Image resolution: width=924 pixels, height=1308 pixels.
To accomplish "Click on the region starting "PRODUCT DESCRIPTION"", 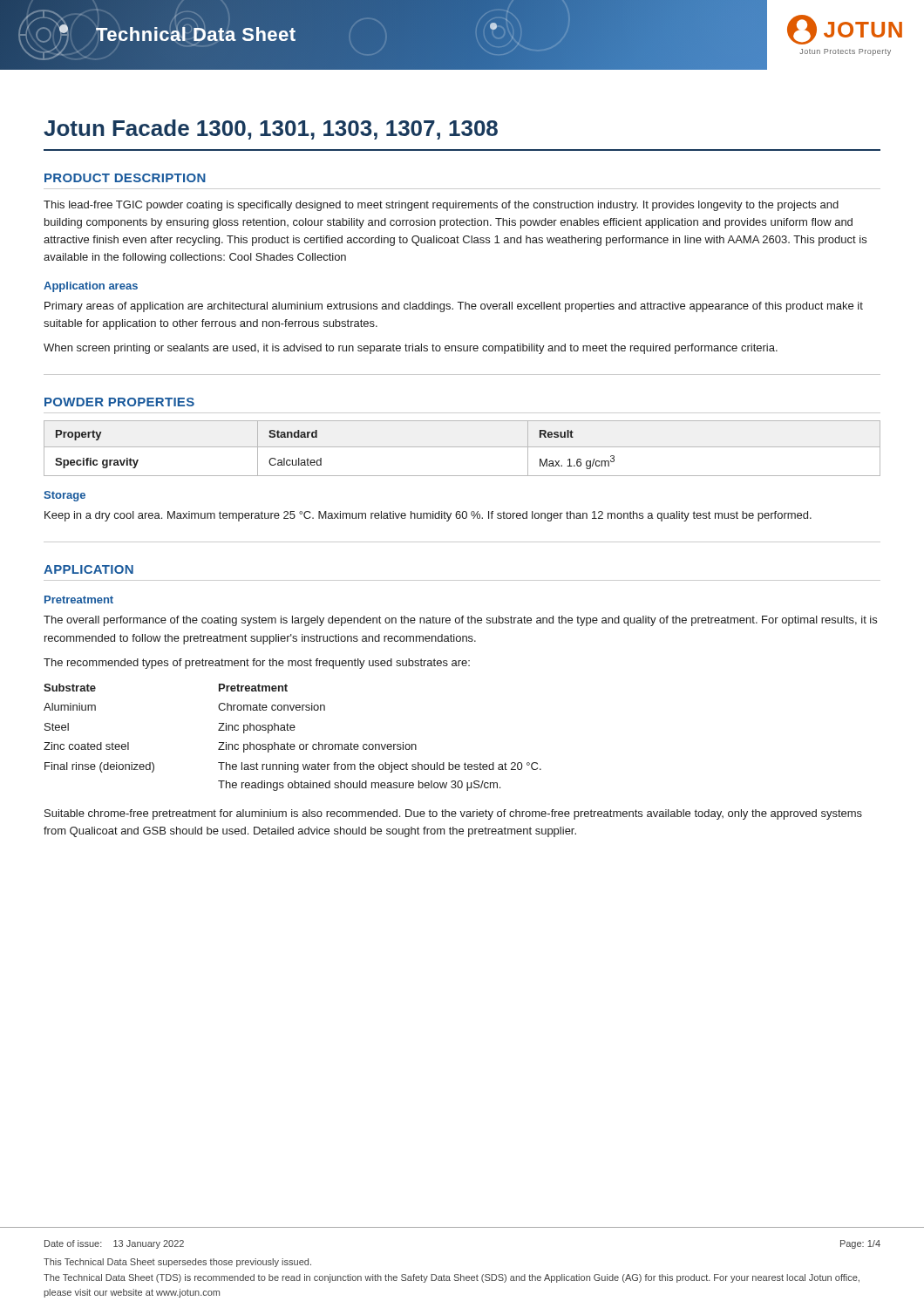I will tap(462, 180).
